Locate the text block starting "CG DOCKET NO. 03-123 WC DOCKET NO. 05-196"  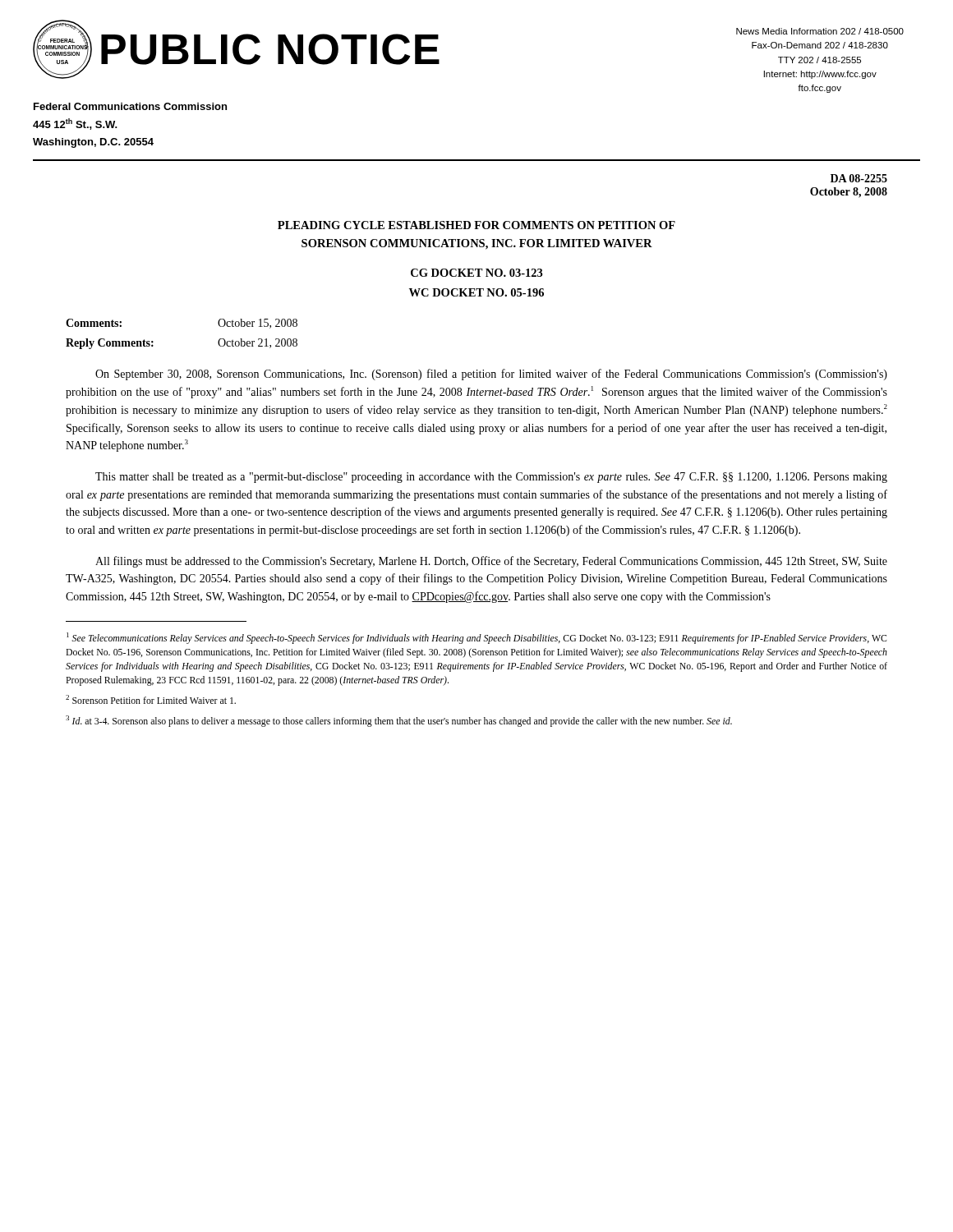tap(476, 283)
